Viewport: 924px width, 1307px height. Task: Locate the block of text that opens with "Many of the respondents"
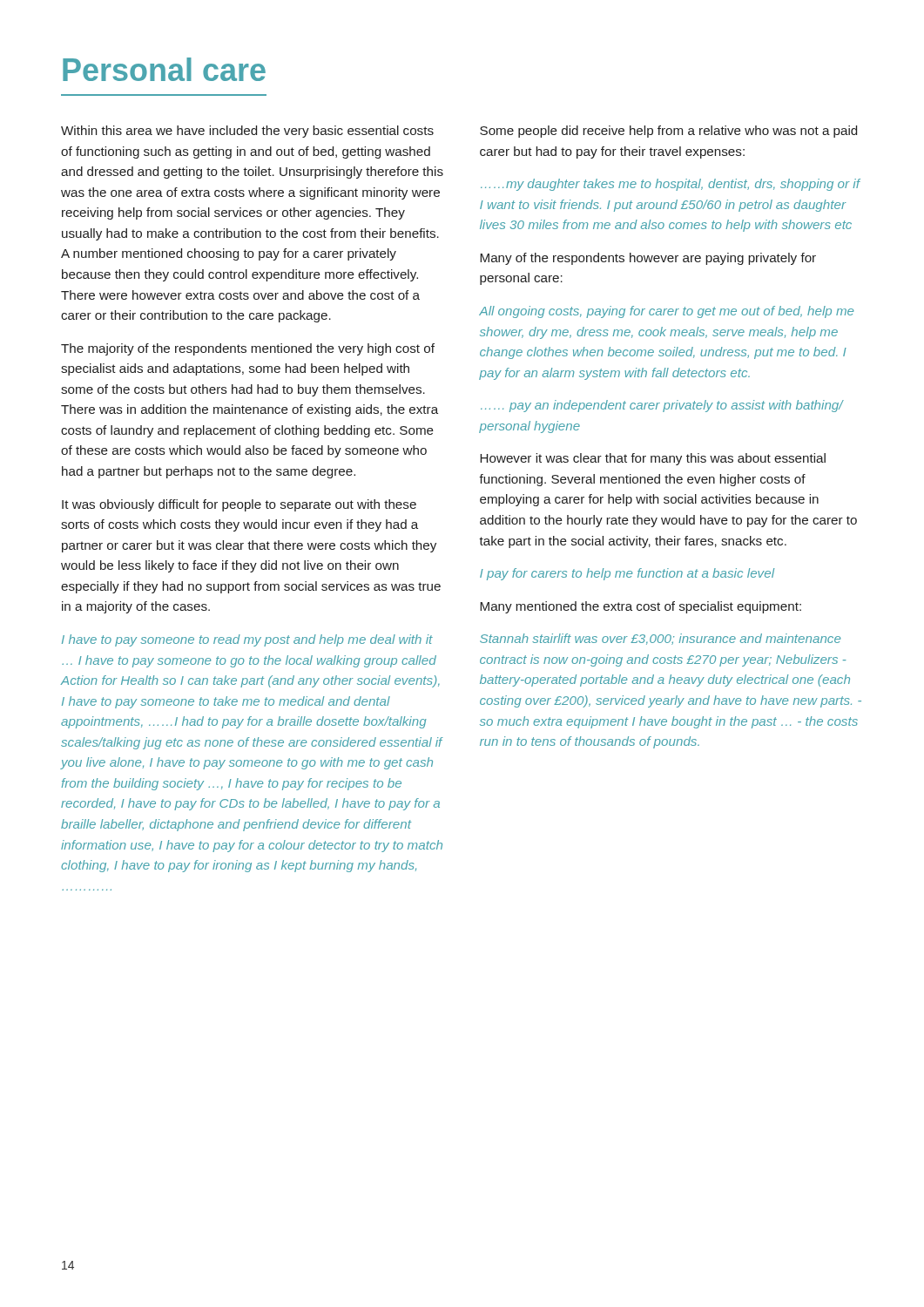point(671,268)
